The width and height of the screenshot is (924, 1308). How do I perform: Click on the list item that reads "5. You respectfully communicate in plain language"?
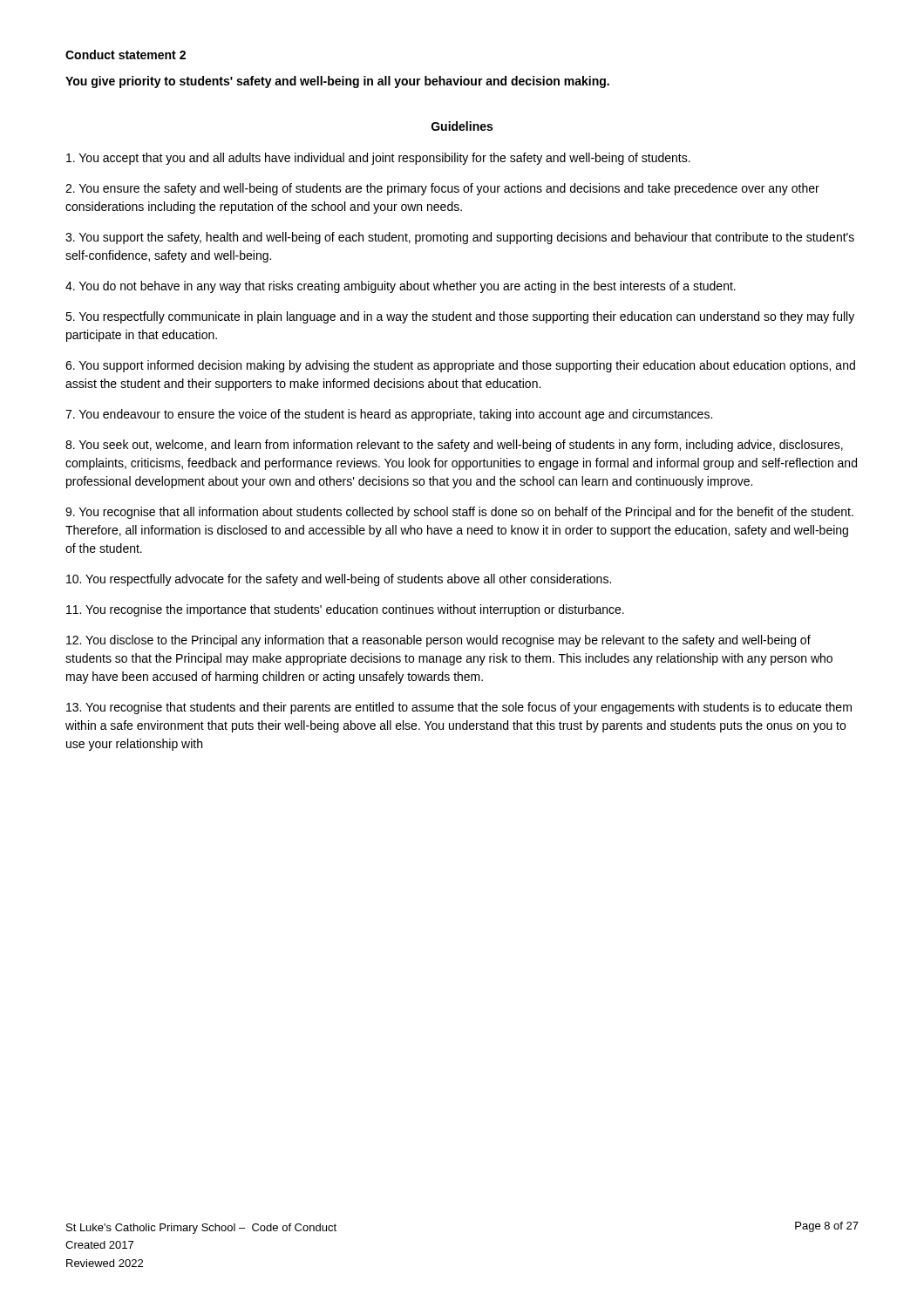tap(460, 326)
